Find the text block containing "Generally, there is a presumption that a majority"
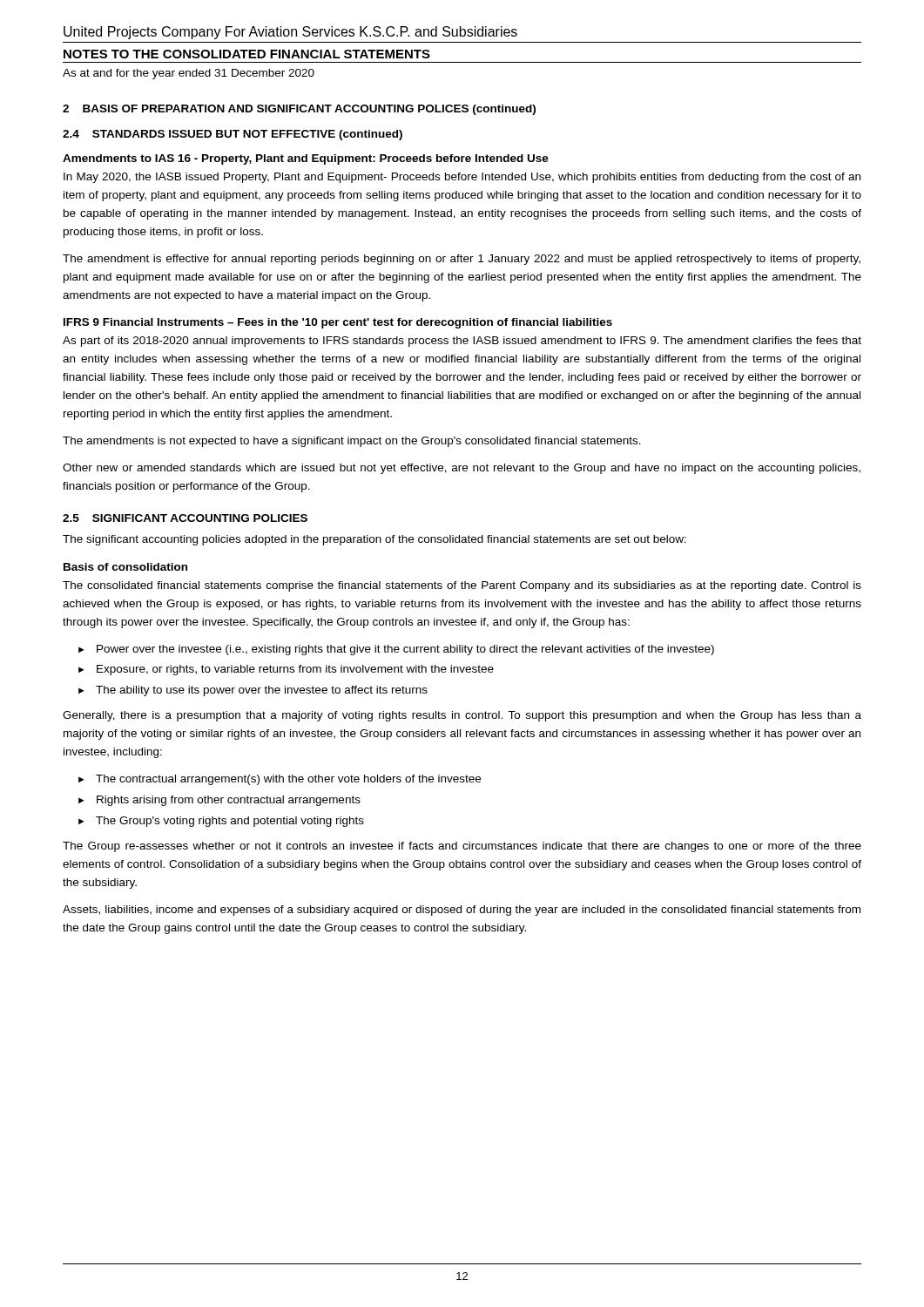The image size is (924, 1307). (462, 733)
